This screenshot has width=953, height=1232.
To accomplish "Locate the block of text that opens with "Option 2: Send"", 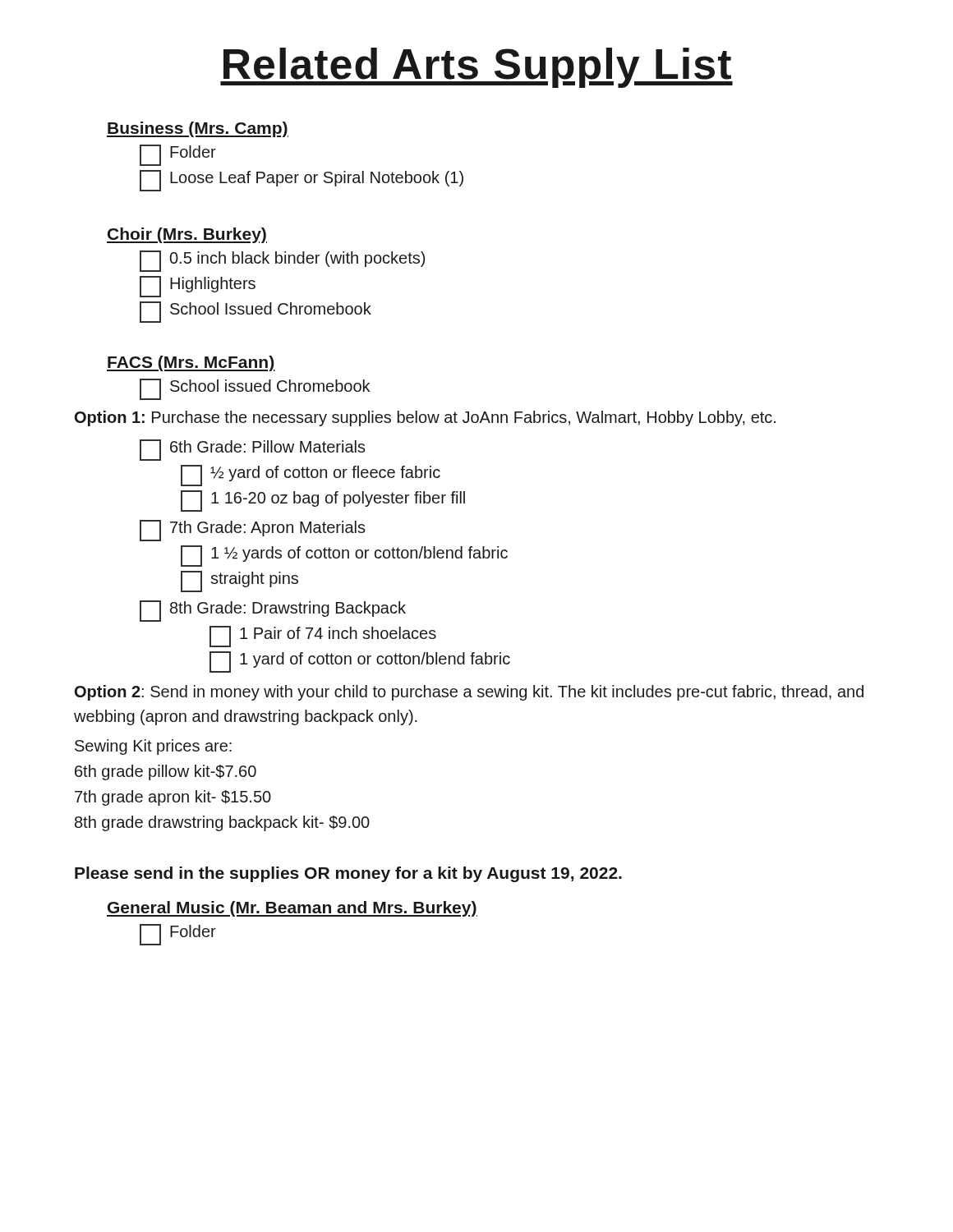I will (x=469, y=704).
